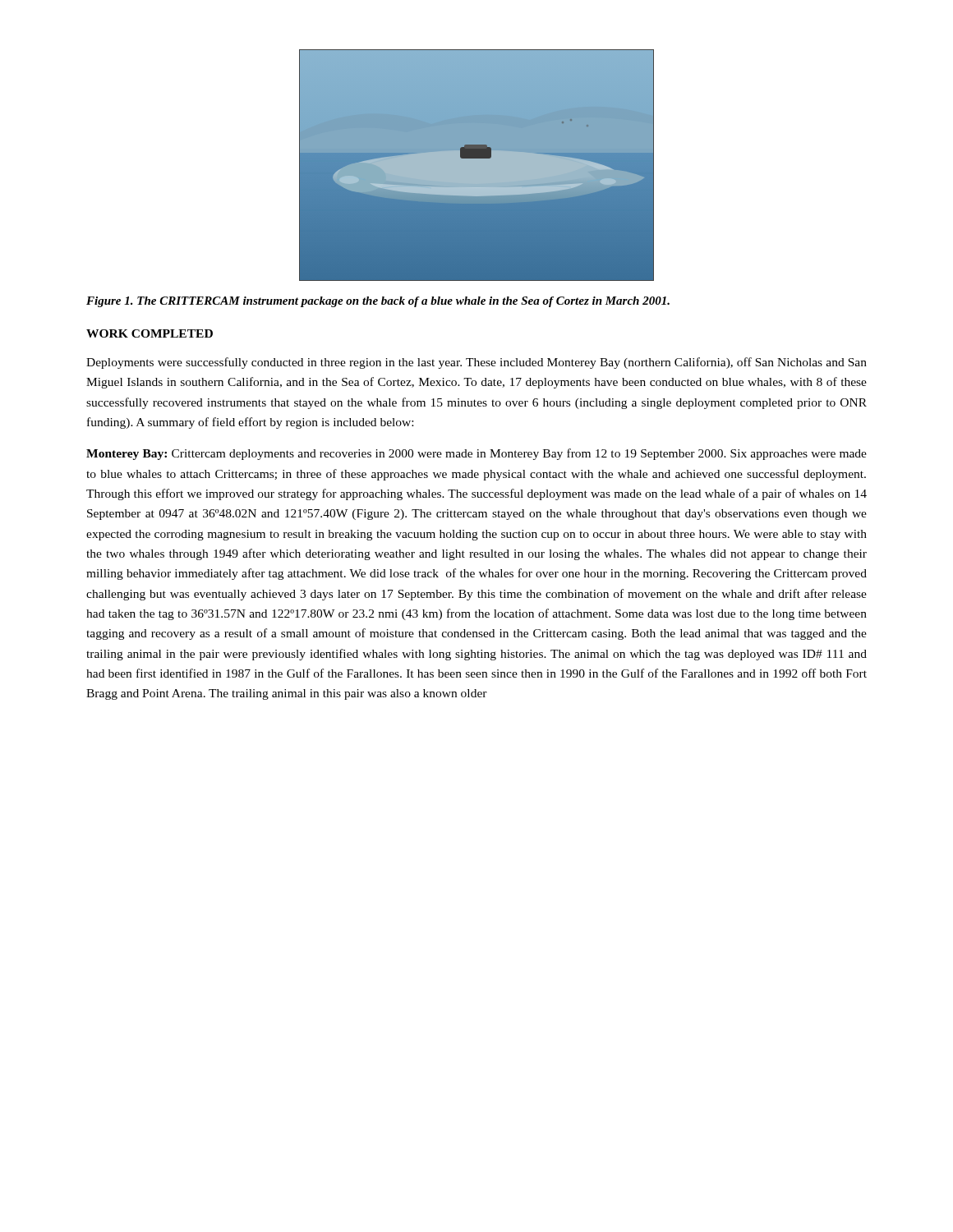Select the photo
The height and width of the screenshot is (1232, 953).
click(x=476, y=167)
